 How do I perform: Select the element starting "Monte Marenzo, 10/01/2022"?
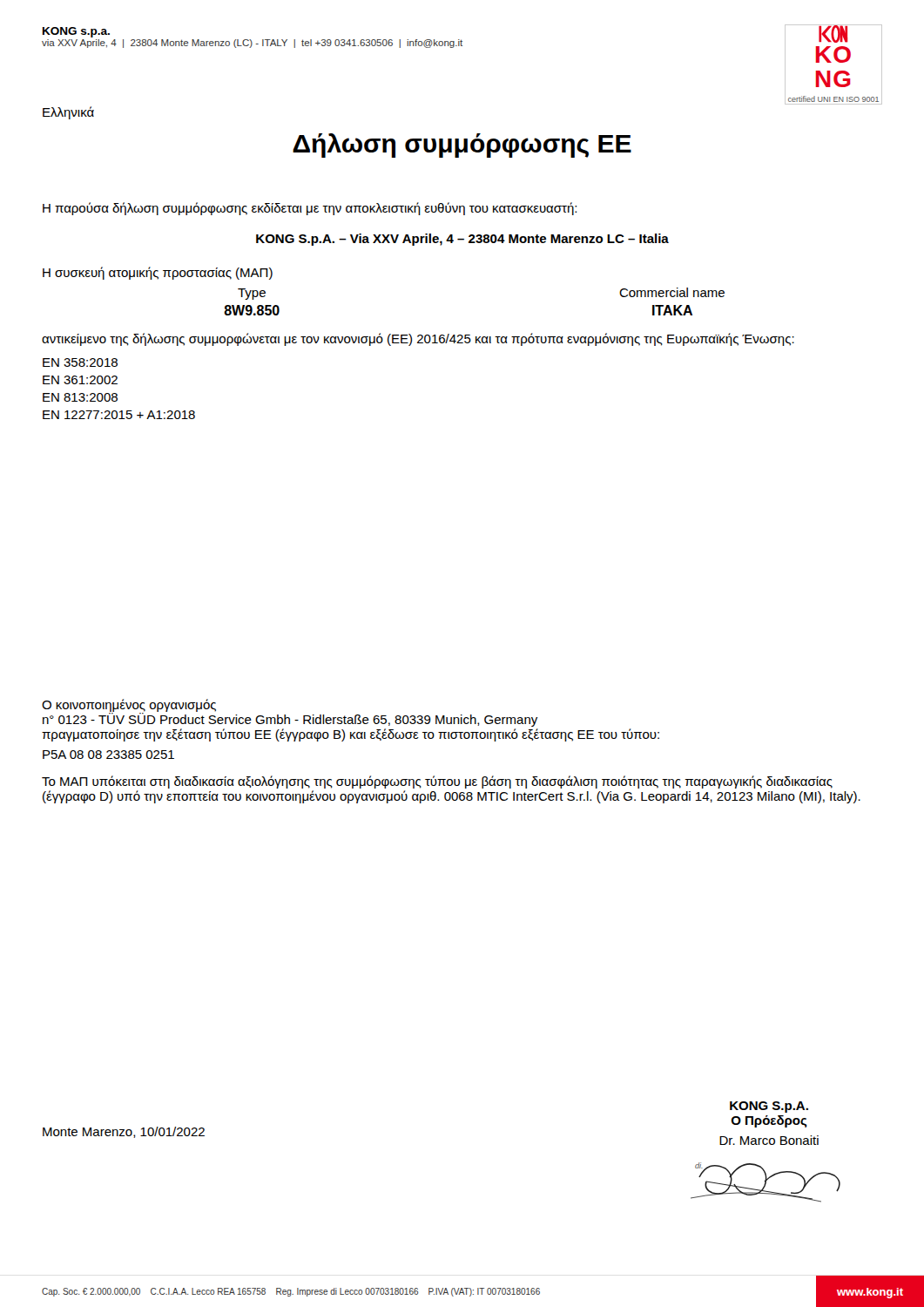click(x=123, y=1131)
